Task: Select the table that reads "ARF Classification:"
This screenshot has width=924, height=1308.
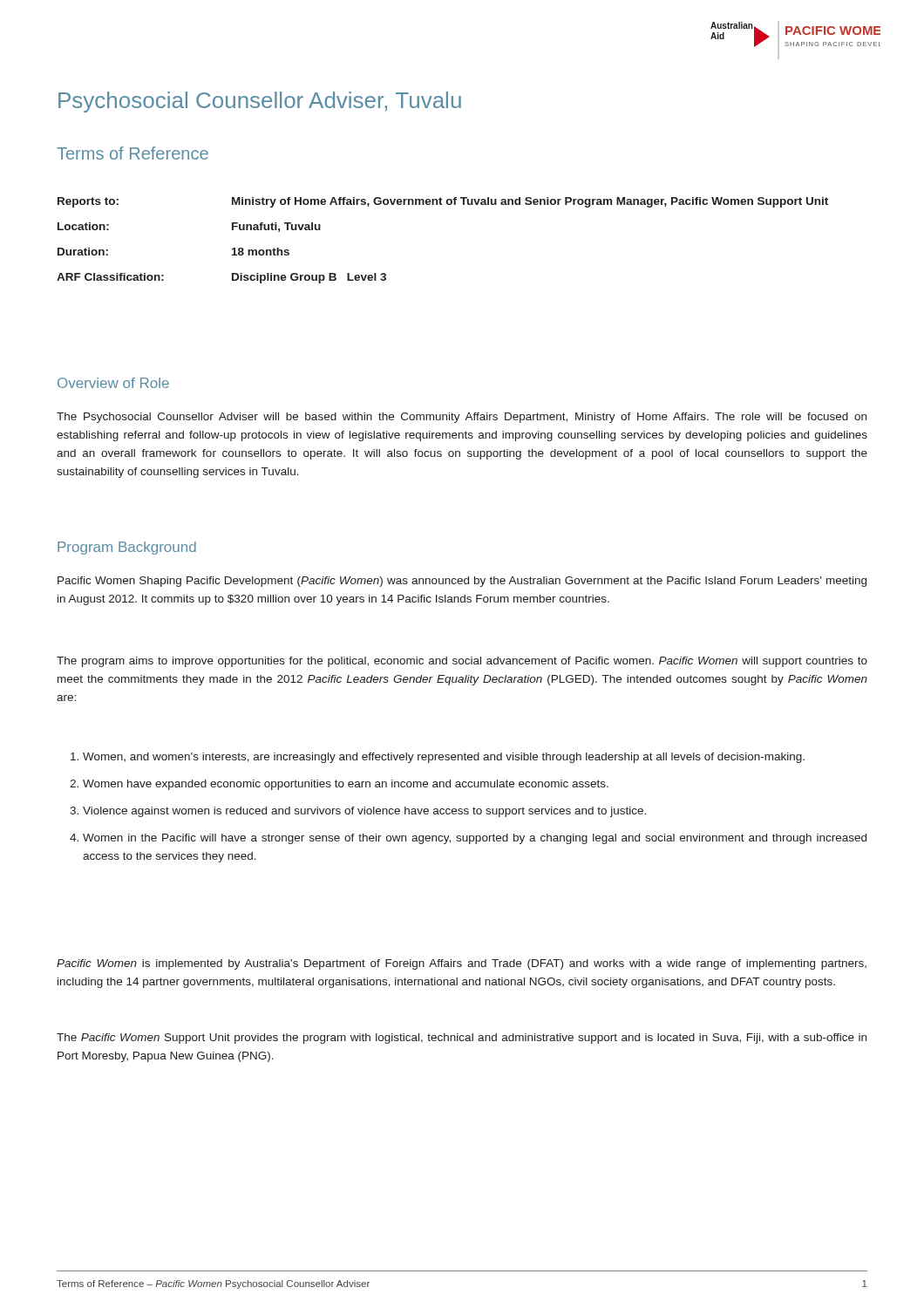Action: [x=462, y=236]
